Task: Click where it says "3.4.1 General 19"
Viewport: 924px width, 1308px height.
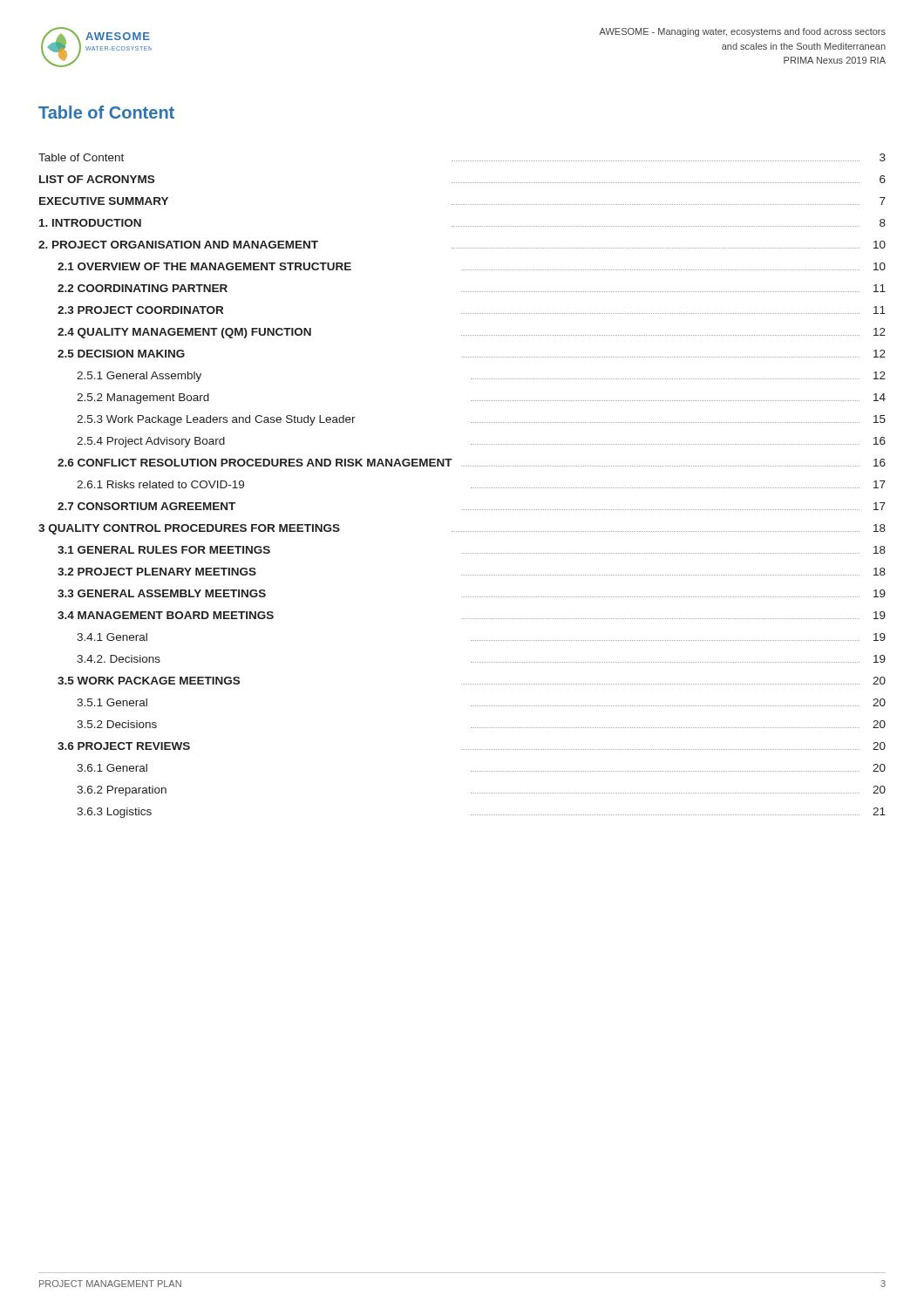Action: [x=481, y=637]
